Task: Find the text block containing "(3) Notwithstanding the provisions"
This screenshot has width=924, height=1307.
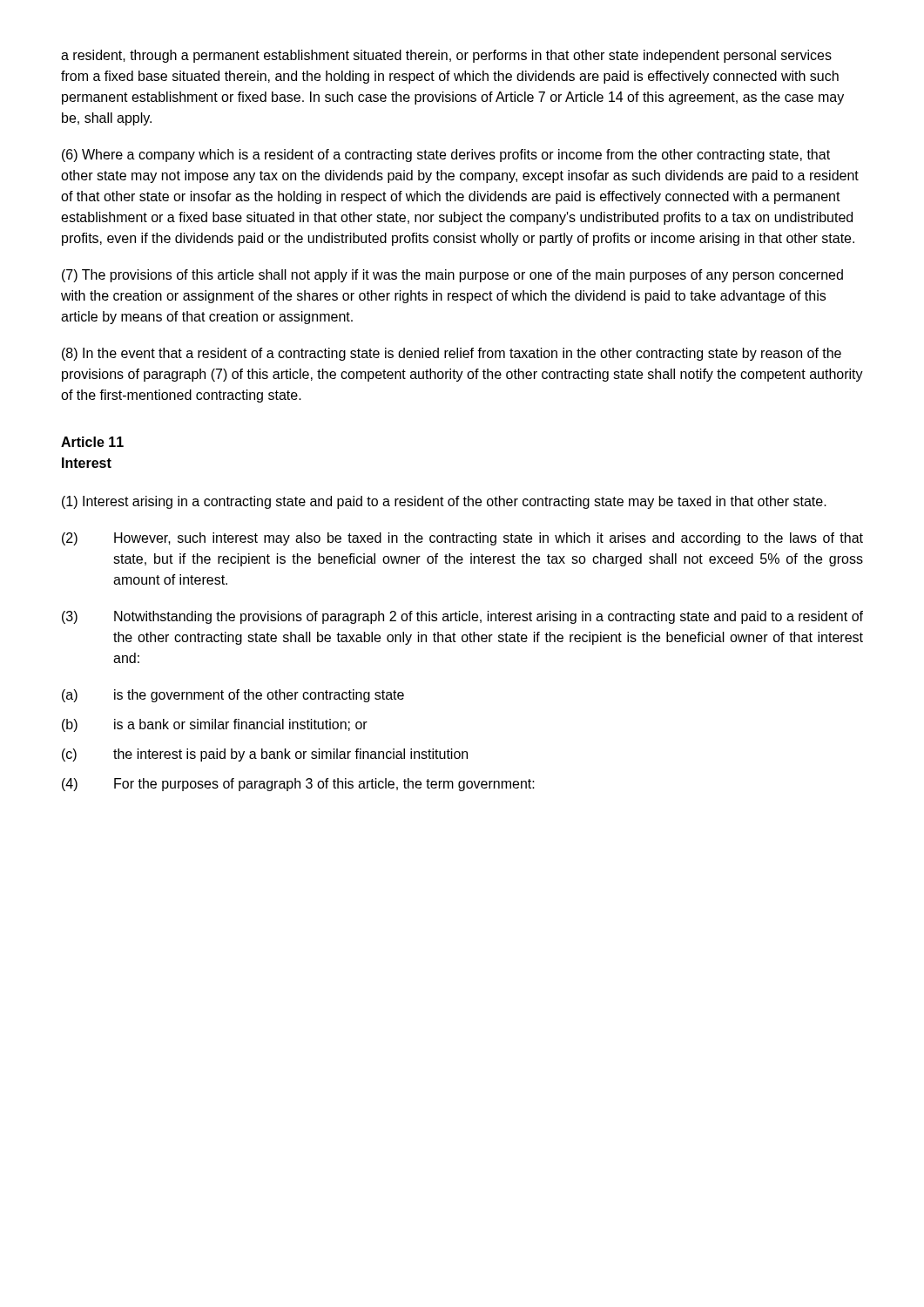Action: pyautogui.click(x=462, y=638)
